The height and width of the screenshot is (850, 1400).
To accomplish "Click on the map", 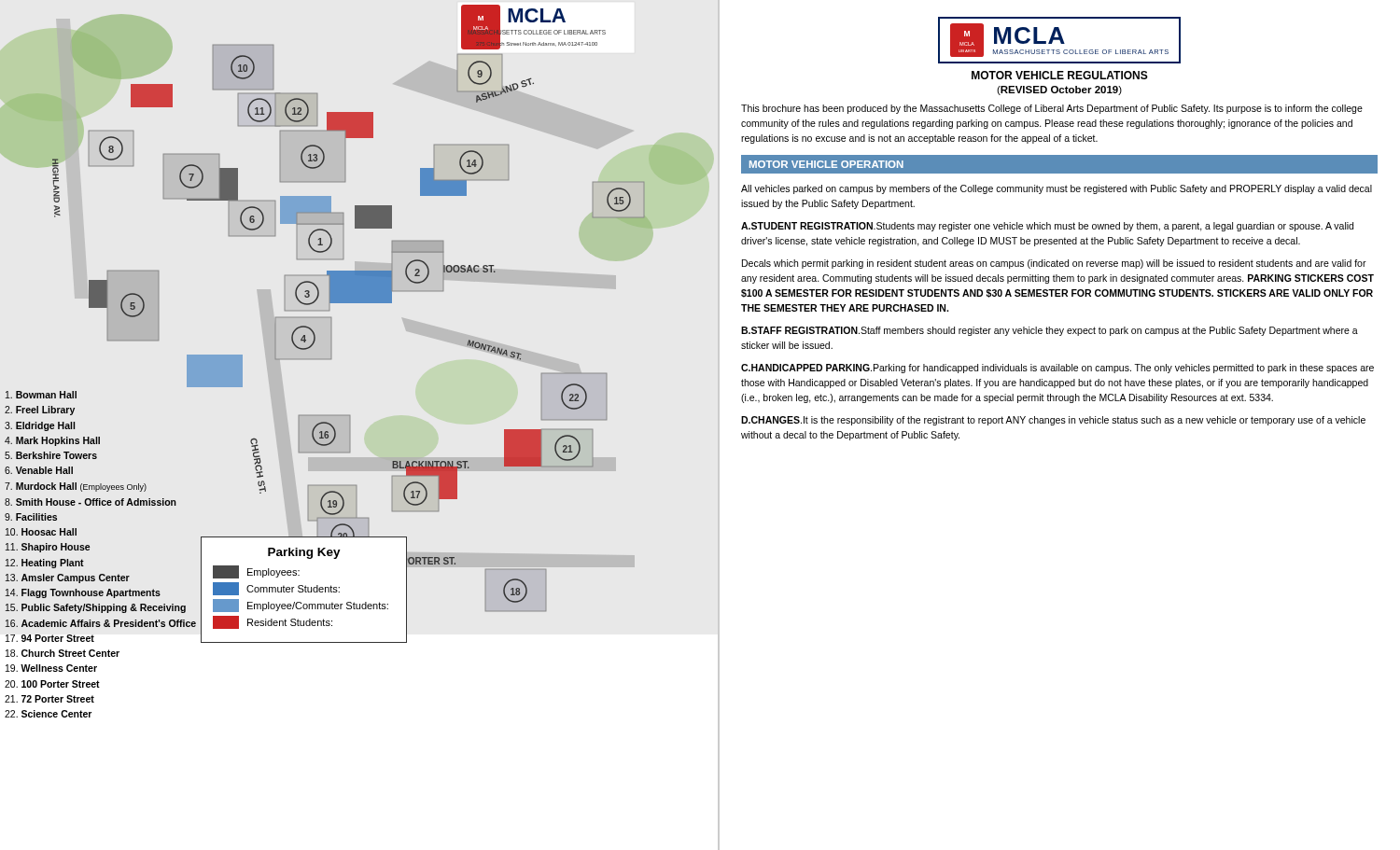I will coord(359,317).
